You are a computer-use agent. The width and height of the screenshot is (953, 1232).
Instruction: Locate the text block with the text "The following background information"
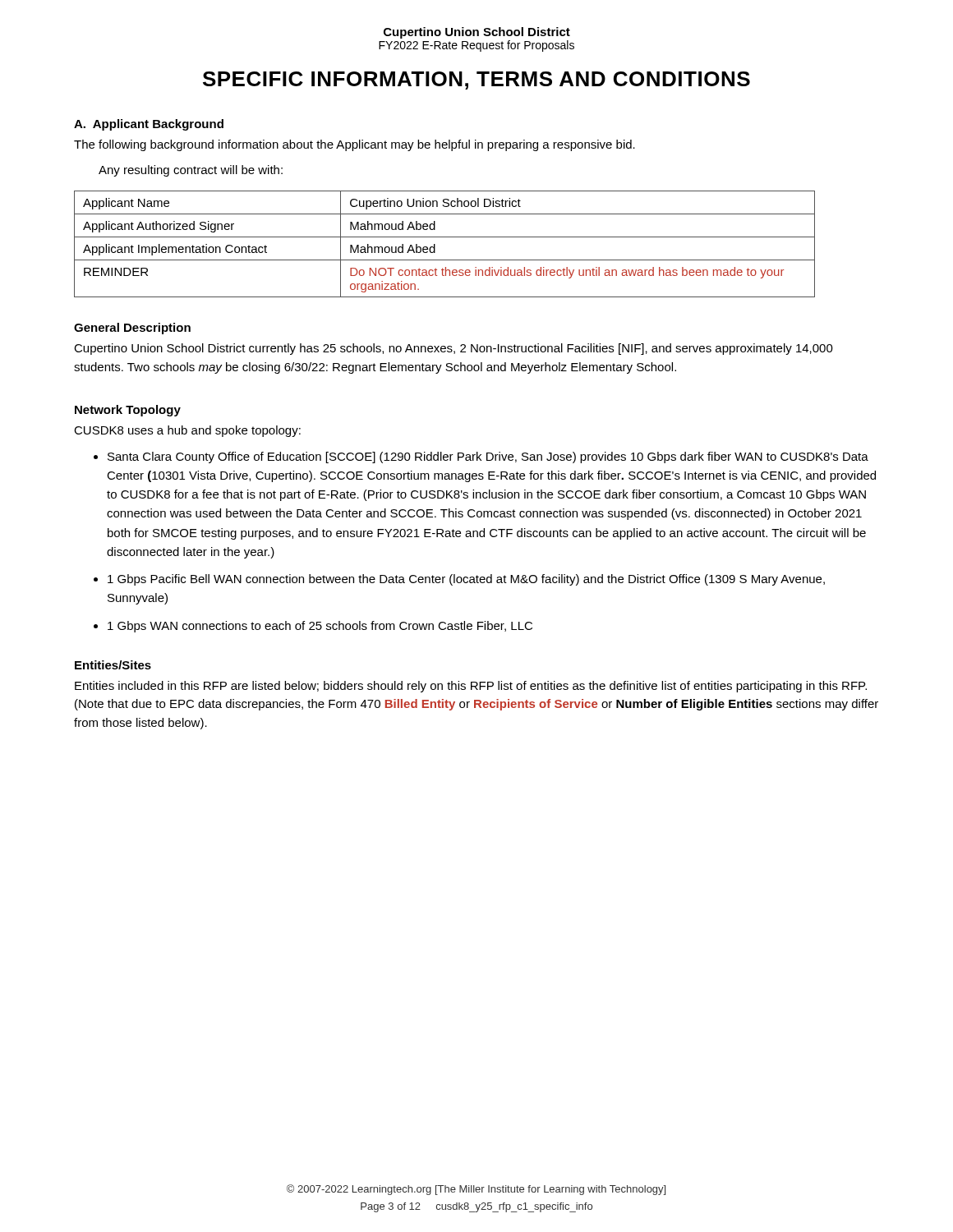point(355,144)
